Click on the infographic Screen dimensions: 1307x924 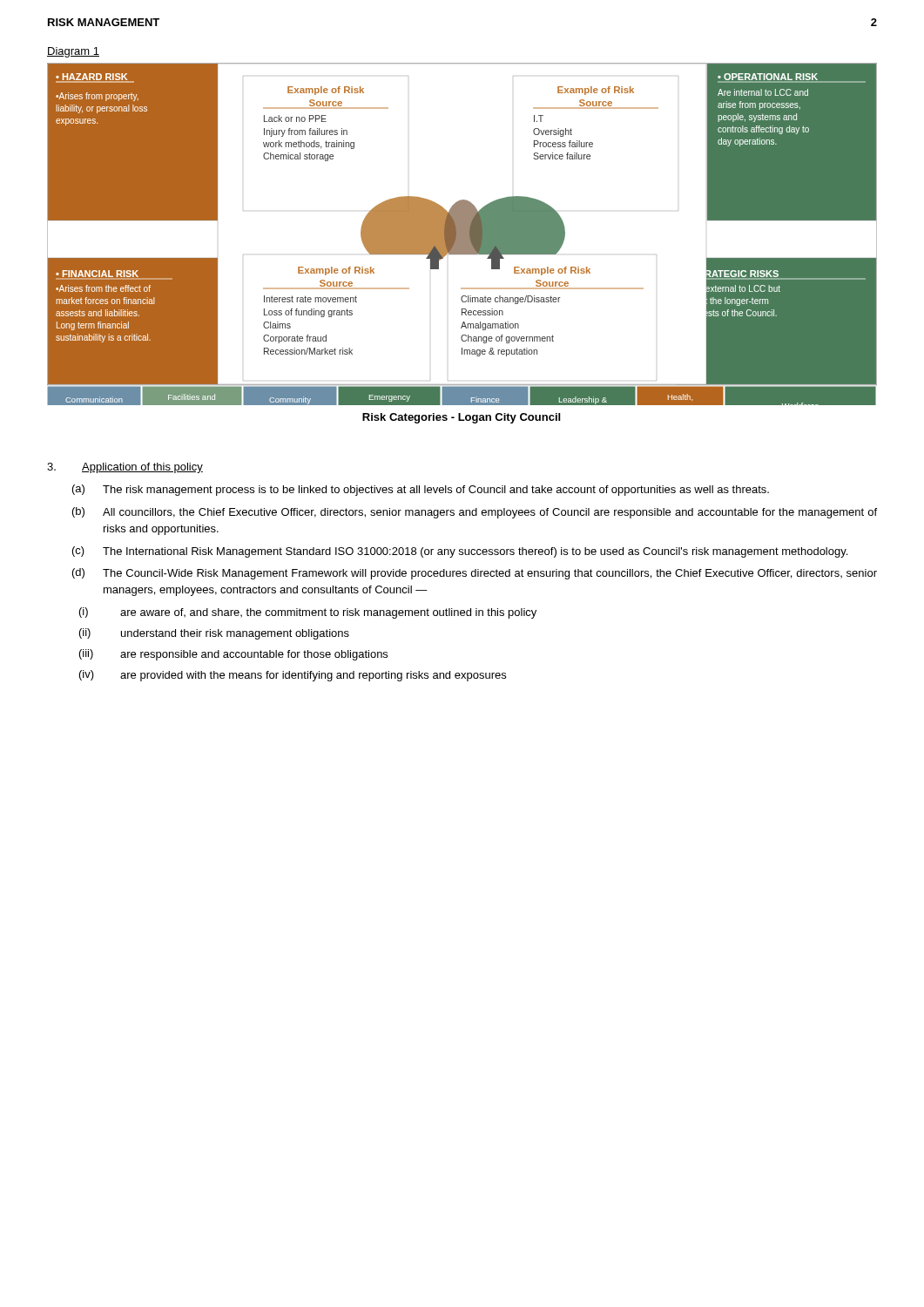point(462,246)
